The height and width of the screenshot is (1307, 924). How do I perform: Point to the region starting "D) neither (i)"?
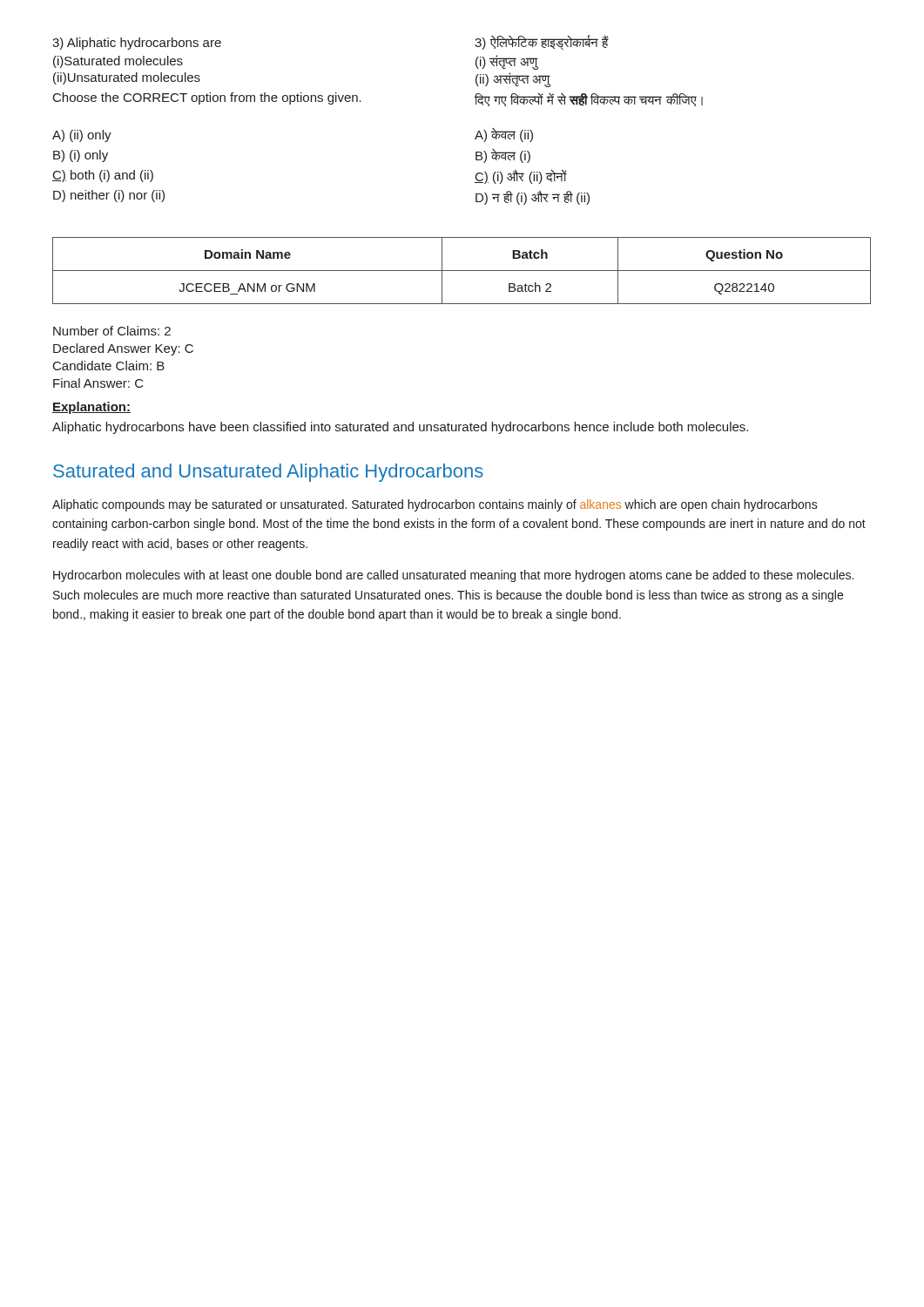pyautogui.click(x=109, y=195)
